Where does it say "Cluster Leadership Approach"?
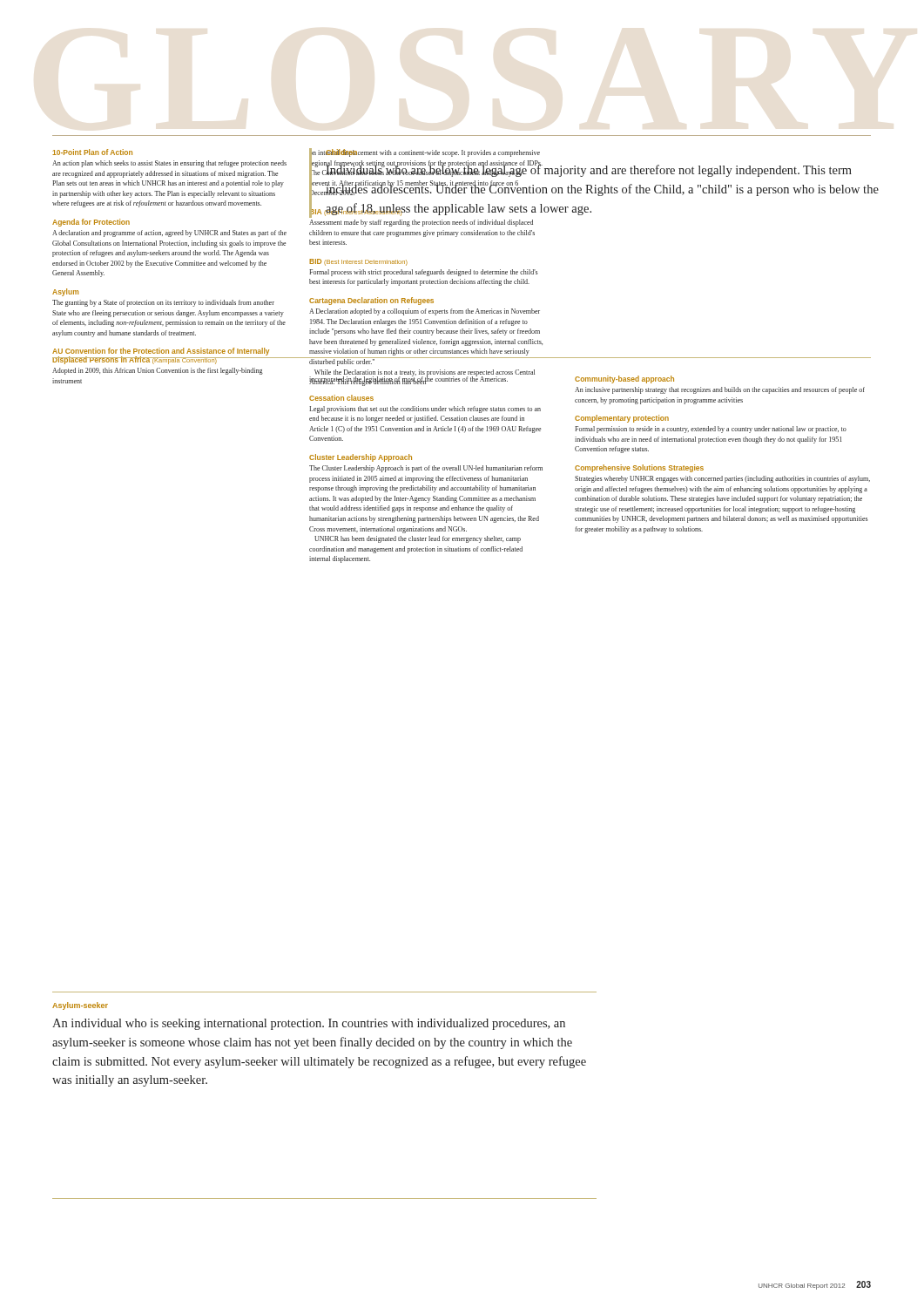924x1307 pixels. [x=361, y=457]
